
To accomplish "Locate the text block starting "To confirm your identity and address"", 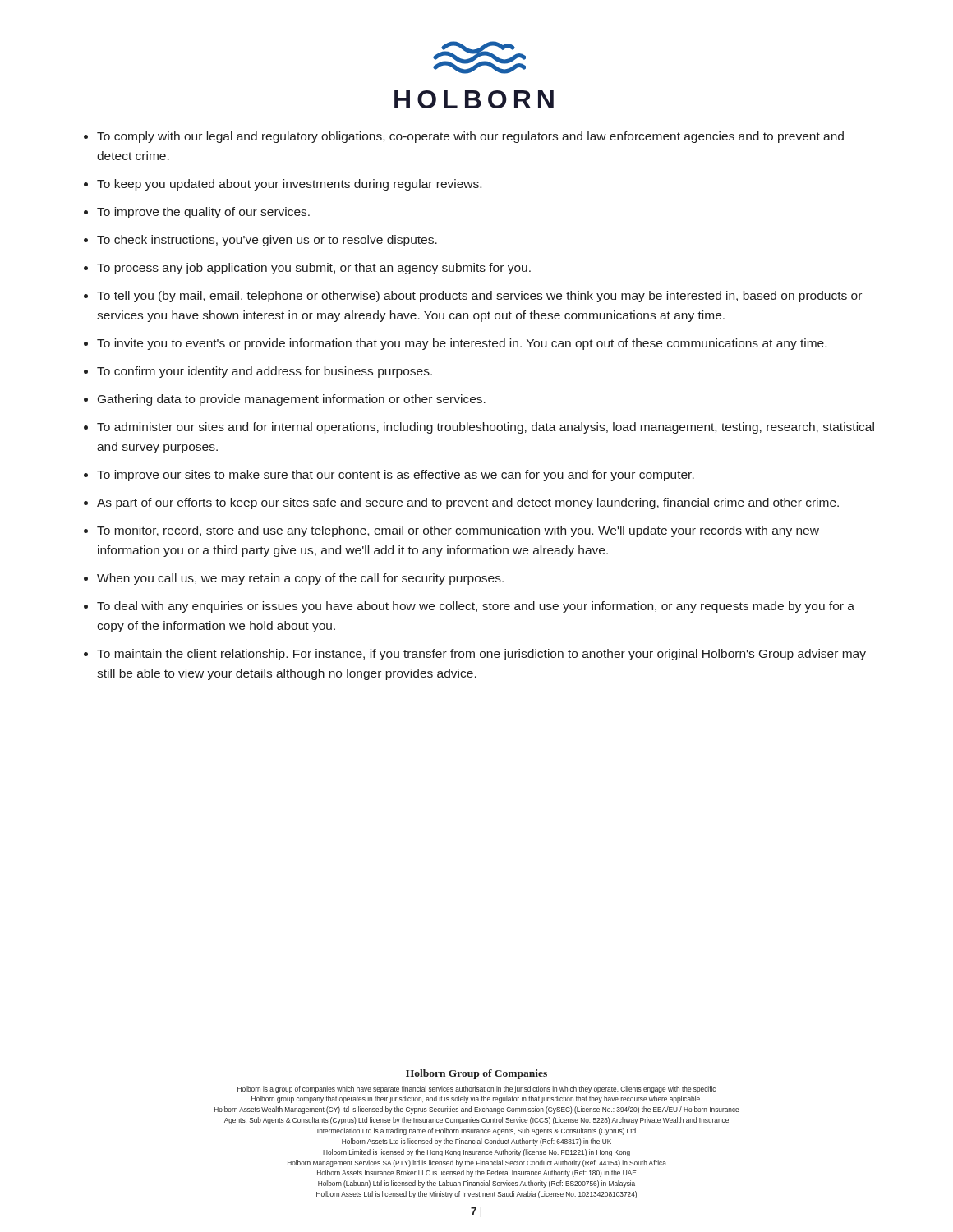I will tap(265, 371).
